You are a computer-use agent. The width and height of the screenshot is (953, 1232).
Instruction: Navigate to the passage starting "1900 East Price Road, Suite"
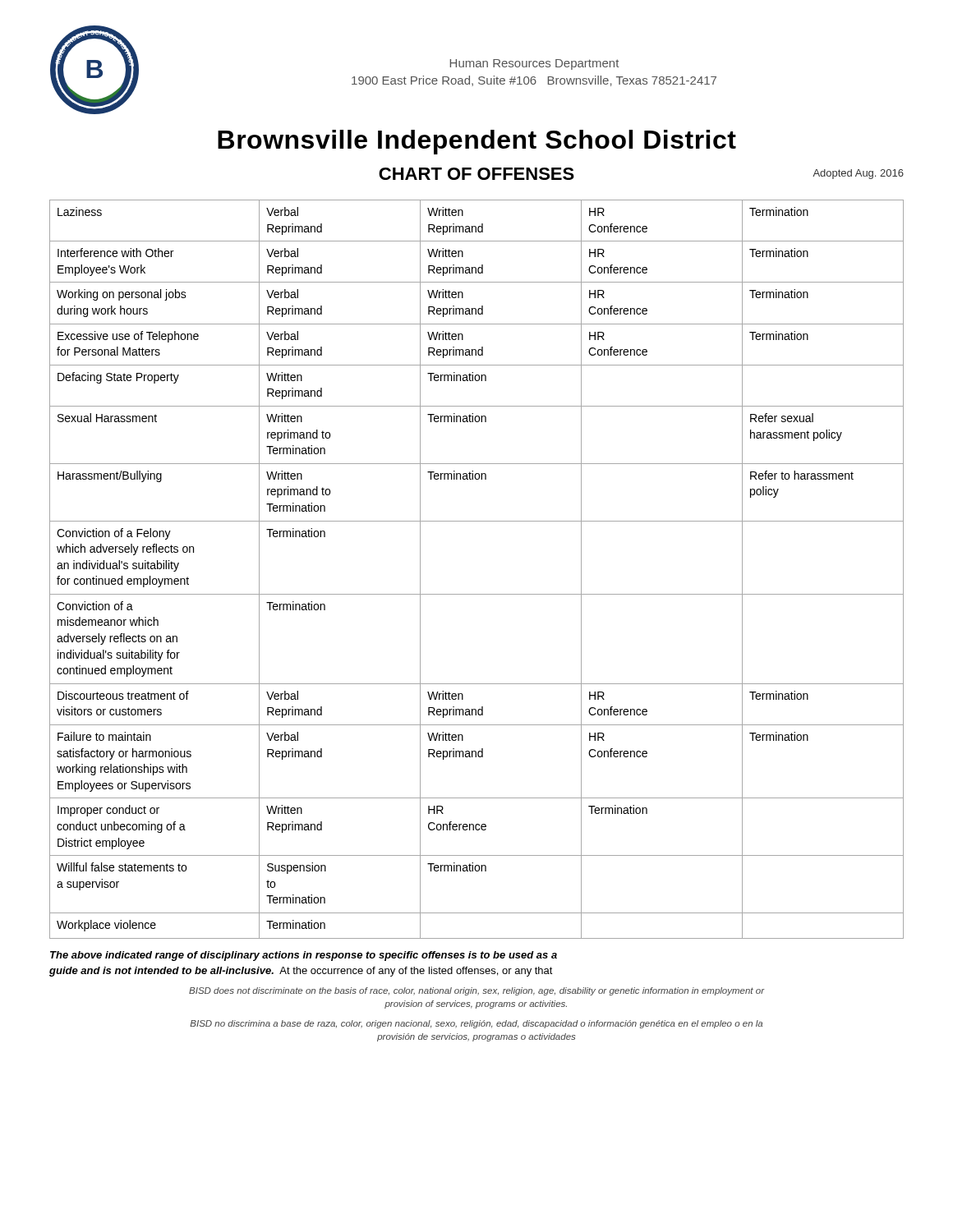pos(534,80)
